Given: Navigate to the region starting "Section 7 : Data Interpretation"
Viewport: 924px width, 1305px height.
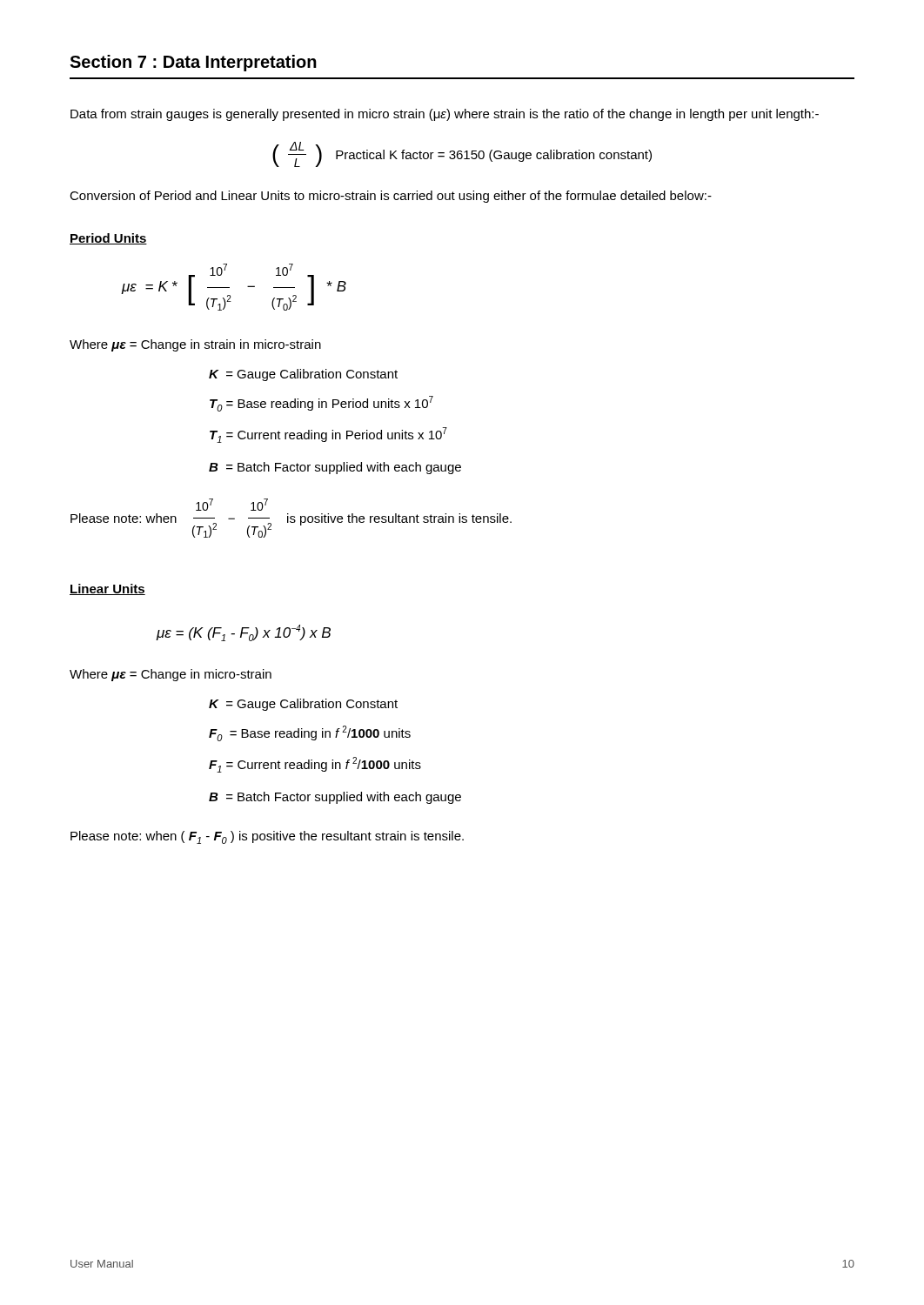Looking at the screenshot, I should [x=193, y=62].
